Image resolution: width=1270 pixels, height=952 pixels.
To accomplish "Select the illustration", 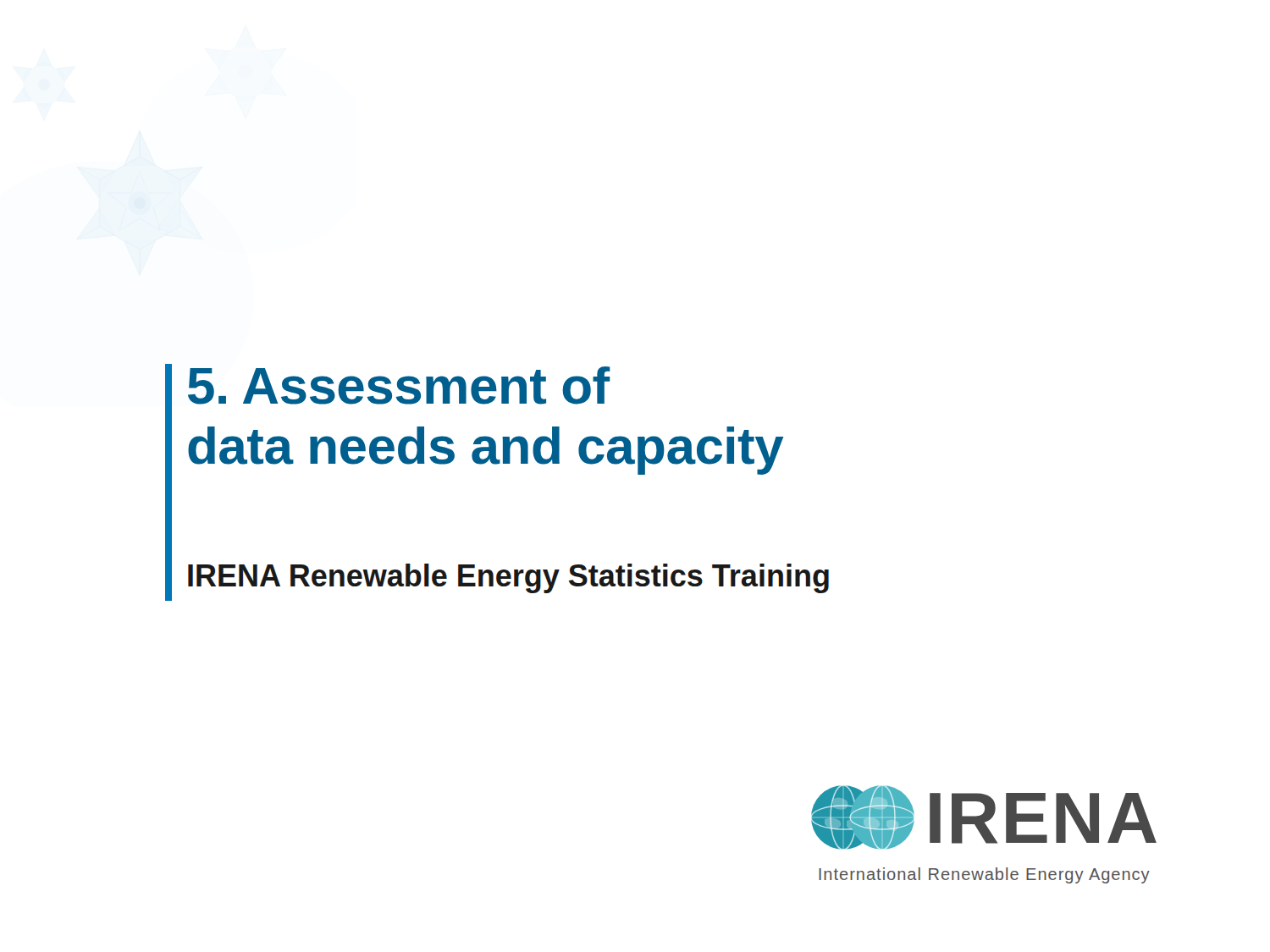I will pos(178,203).
